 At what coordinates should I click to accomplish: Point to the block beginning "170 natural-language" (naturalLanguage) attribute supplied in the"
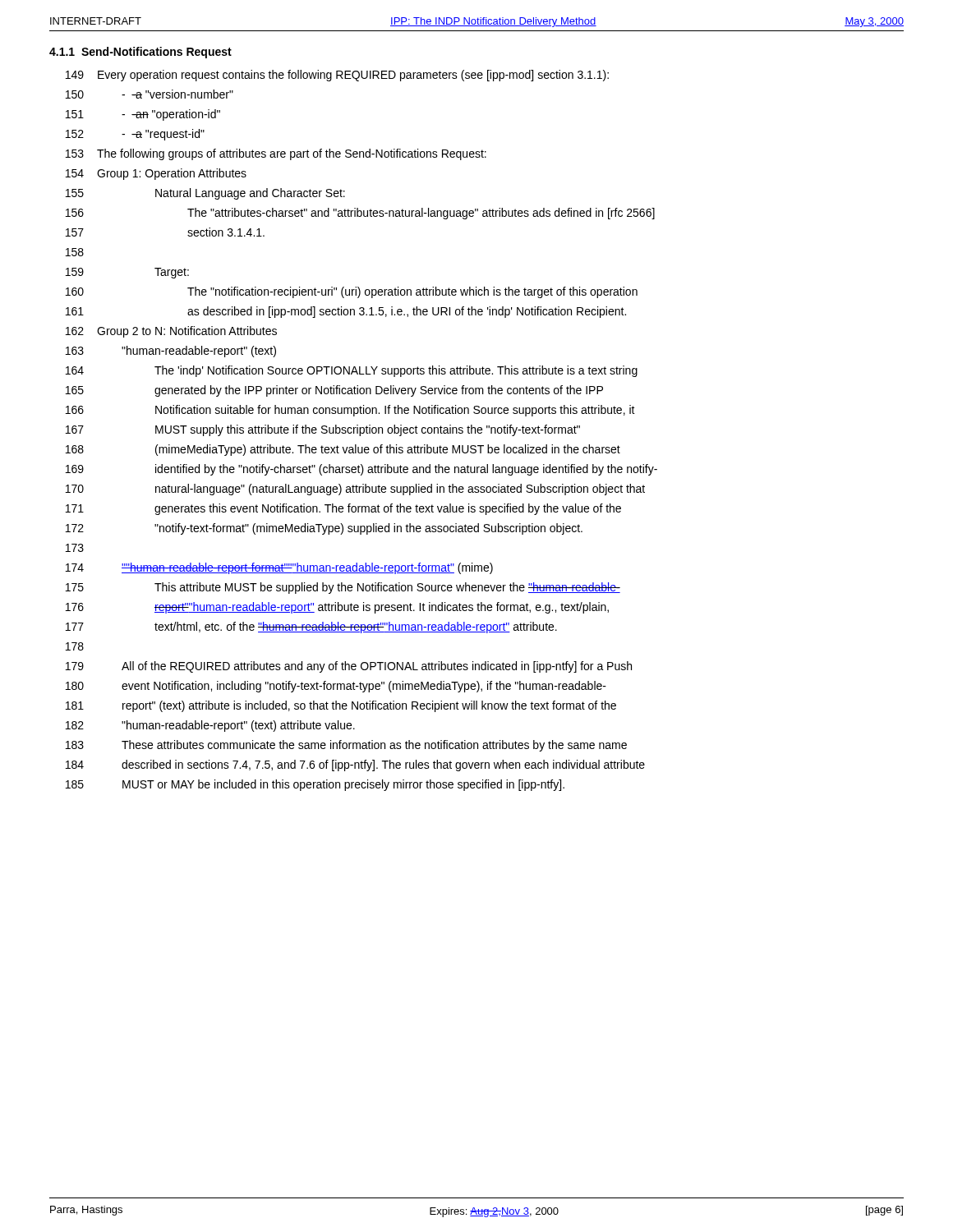(x=476, y=489)
